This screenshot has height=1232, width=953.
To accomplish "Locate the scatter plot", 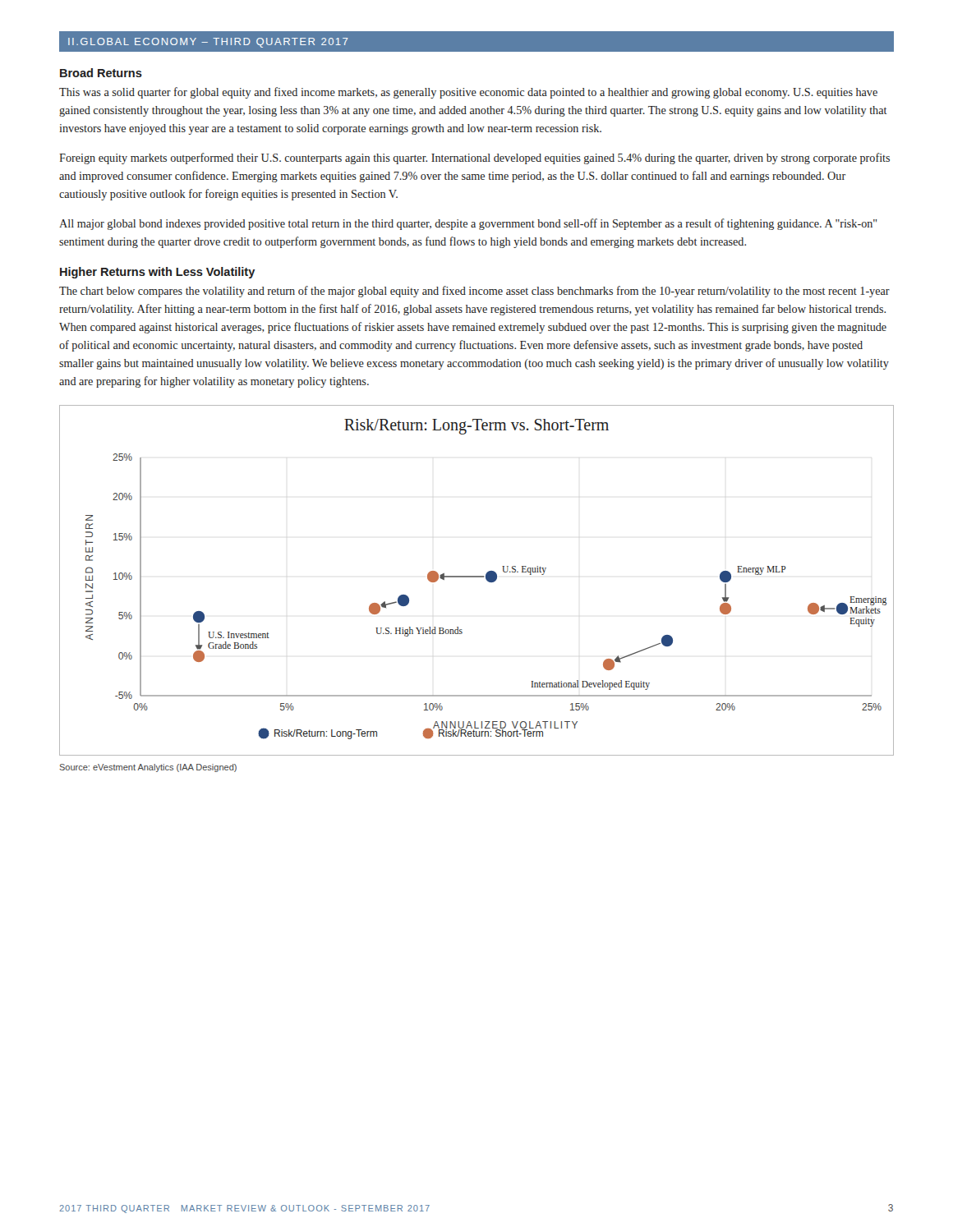I will [476, 580].
